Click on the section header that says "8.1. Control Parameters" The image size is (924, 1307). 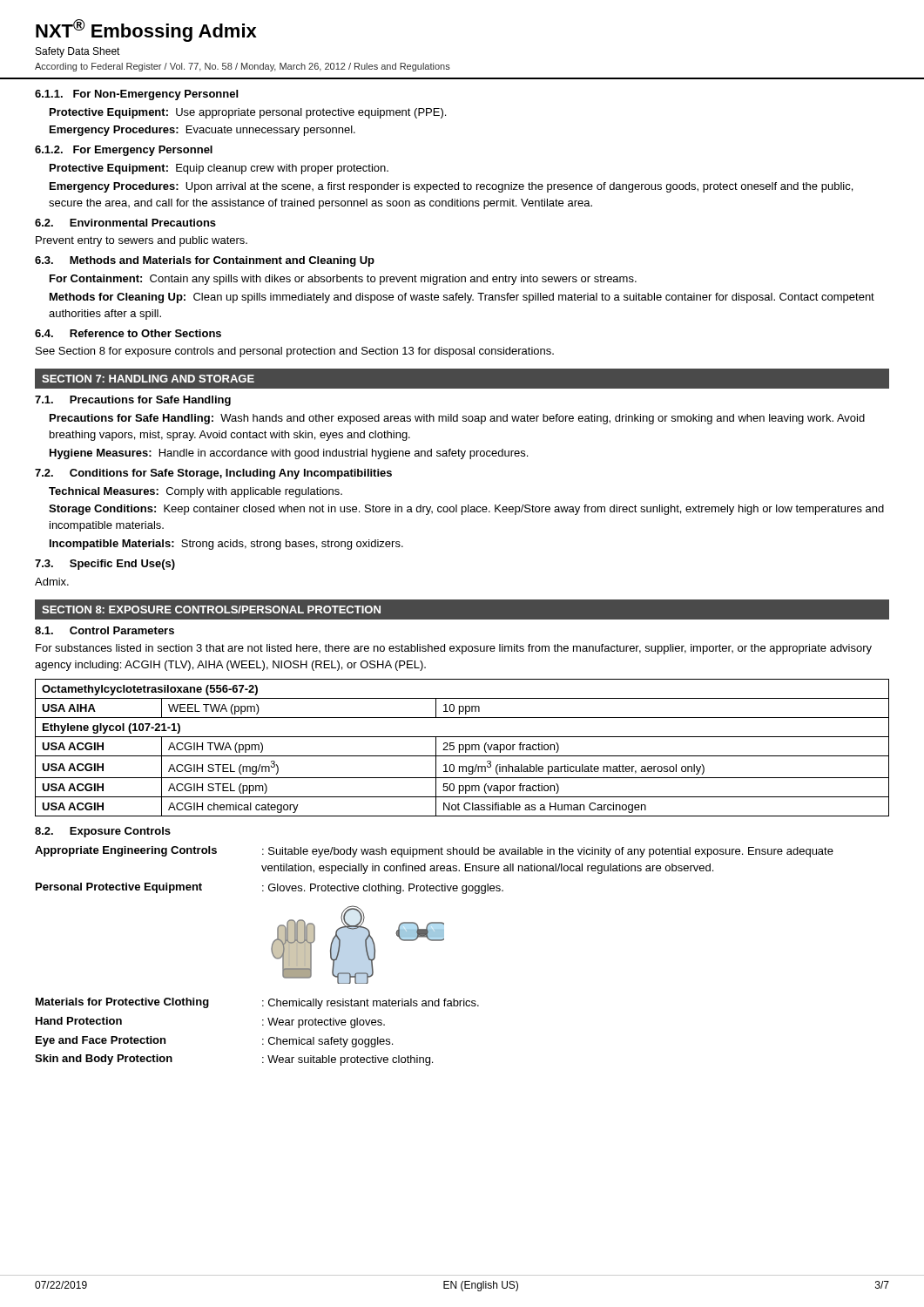tap(105, 630)
